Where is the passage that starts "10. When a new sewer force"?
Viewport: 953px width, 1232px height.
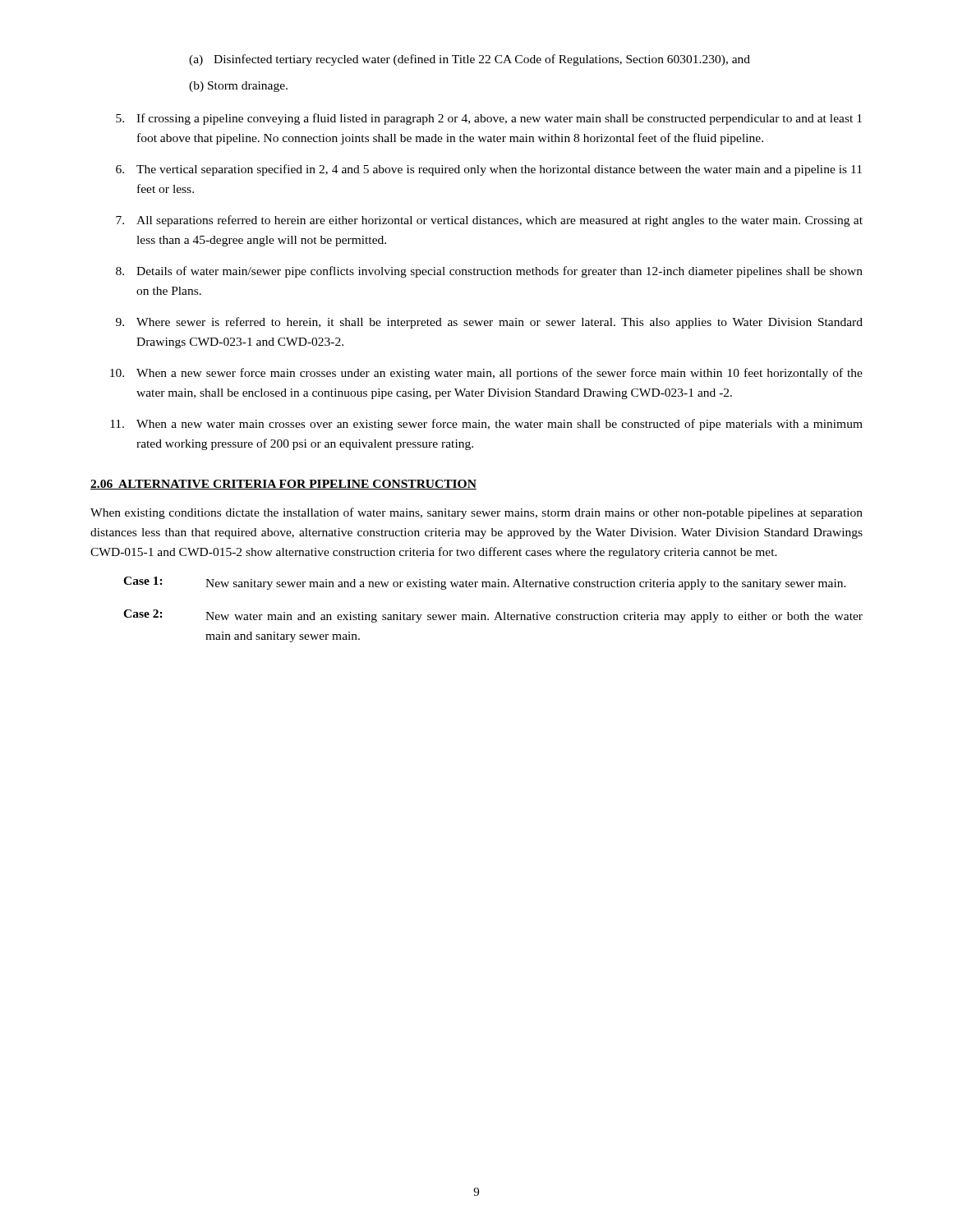coord(476,383)
